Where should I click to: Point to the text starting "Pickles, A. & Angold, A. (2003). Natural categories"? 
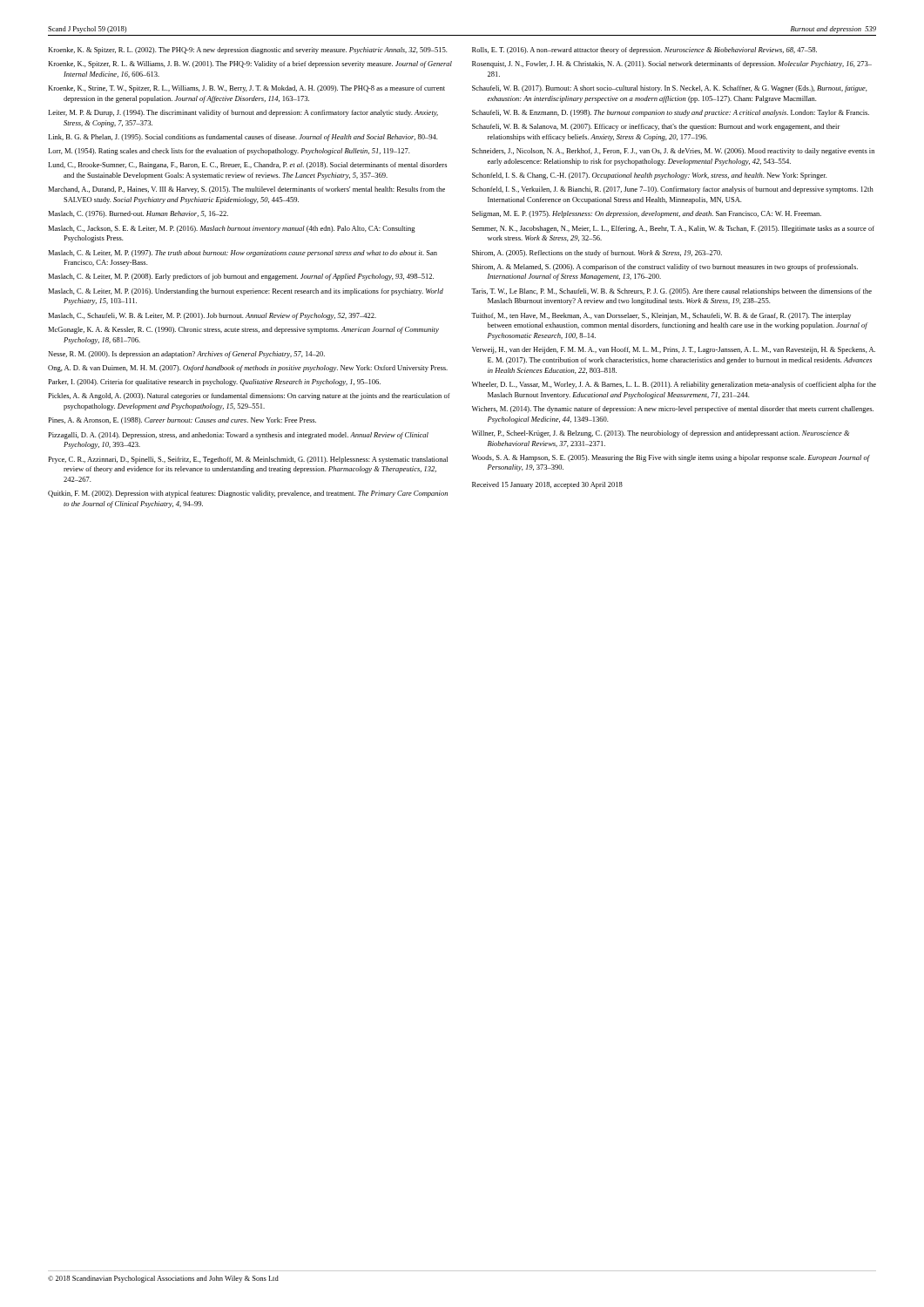point(249,401)
